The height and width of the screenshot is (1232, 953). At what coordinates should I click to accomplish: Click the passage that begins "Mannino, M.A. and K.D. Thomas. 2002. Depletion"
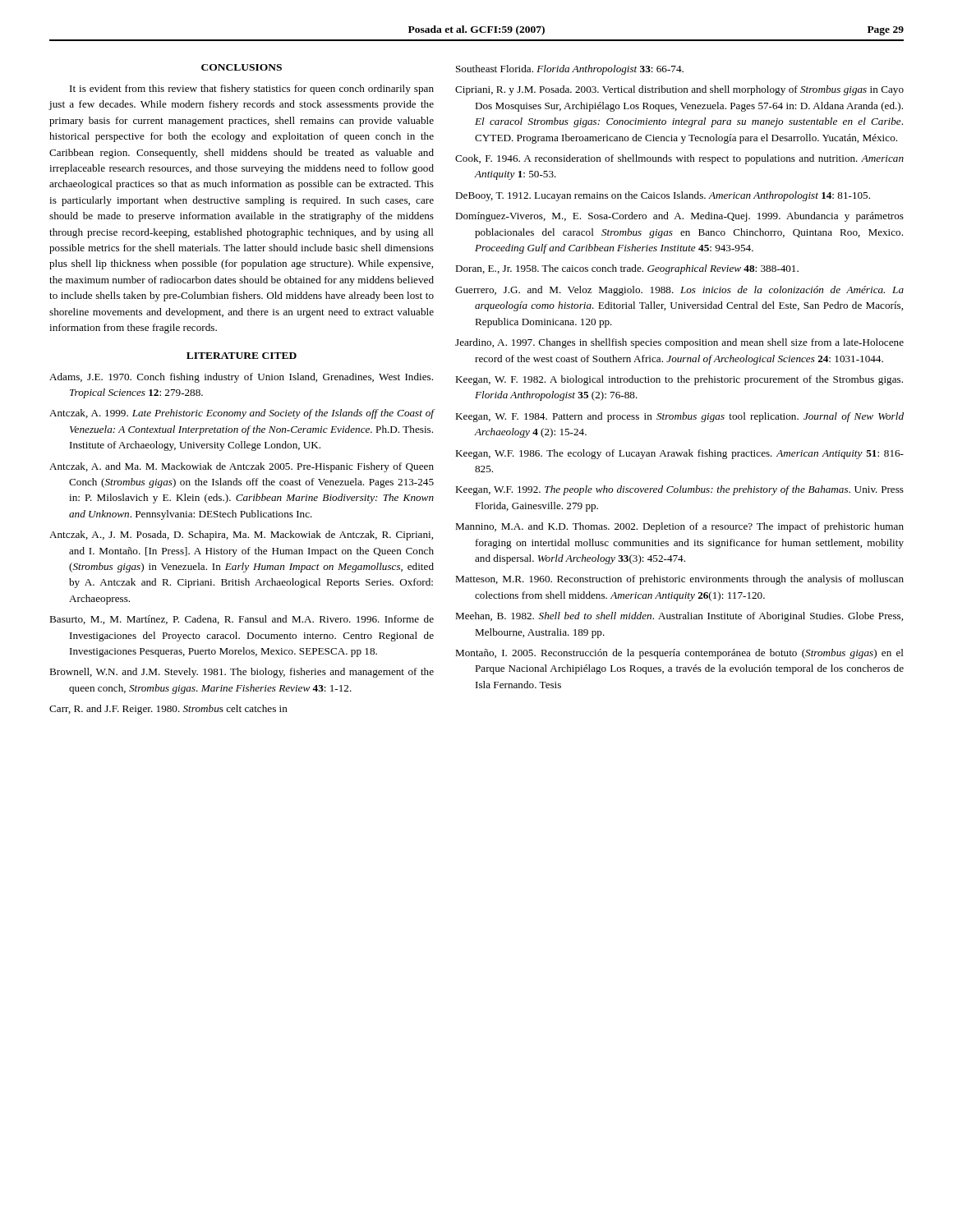[x=679, y=542]
